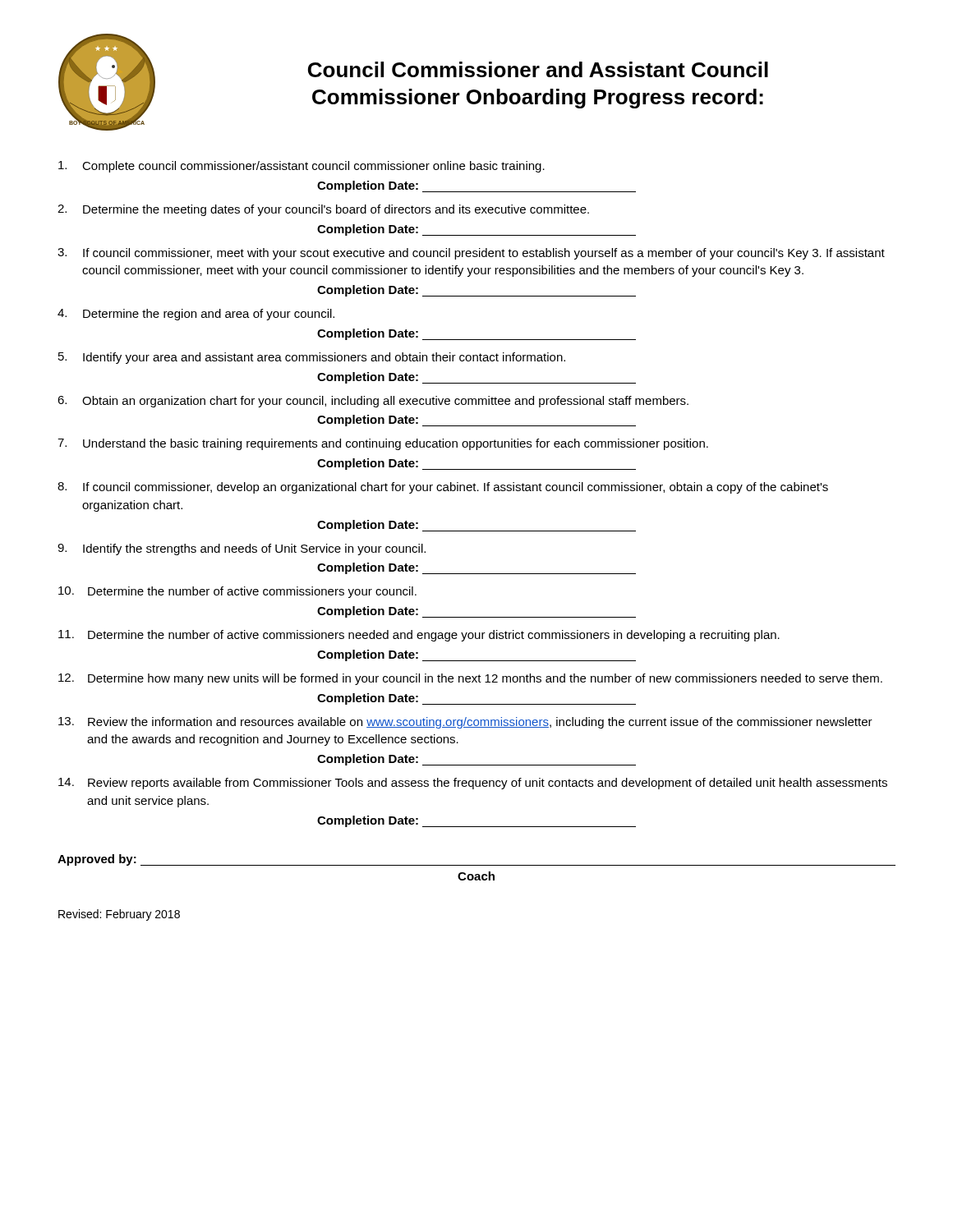Click on the list item that says "4. Determine the region"
This screenshot has width=953, height=1232.
click(196, 315)
